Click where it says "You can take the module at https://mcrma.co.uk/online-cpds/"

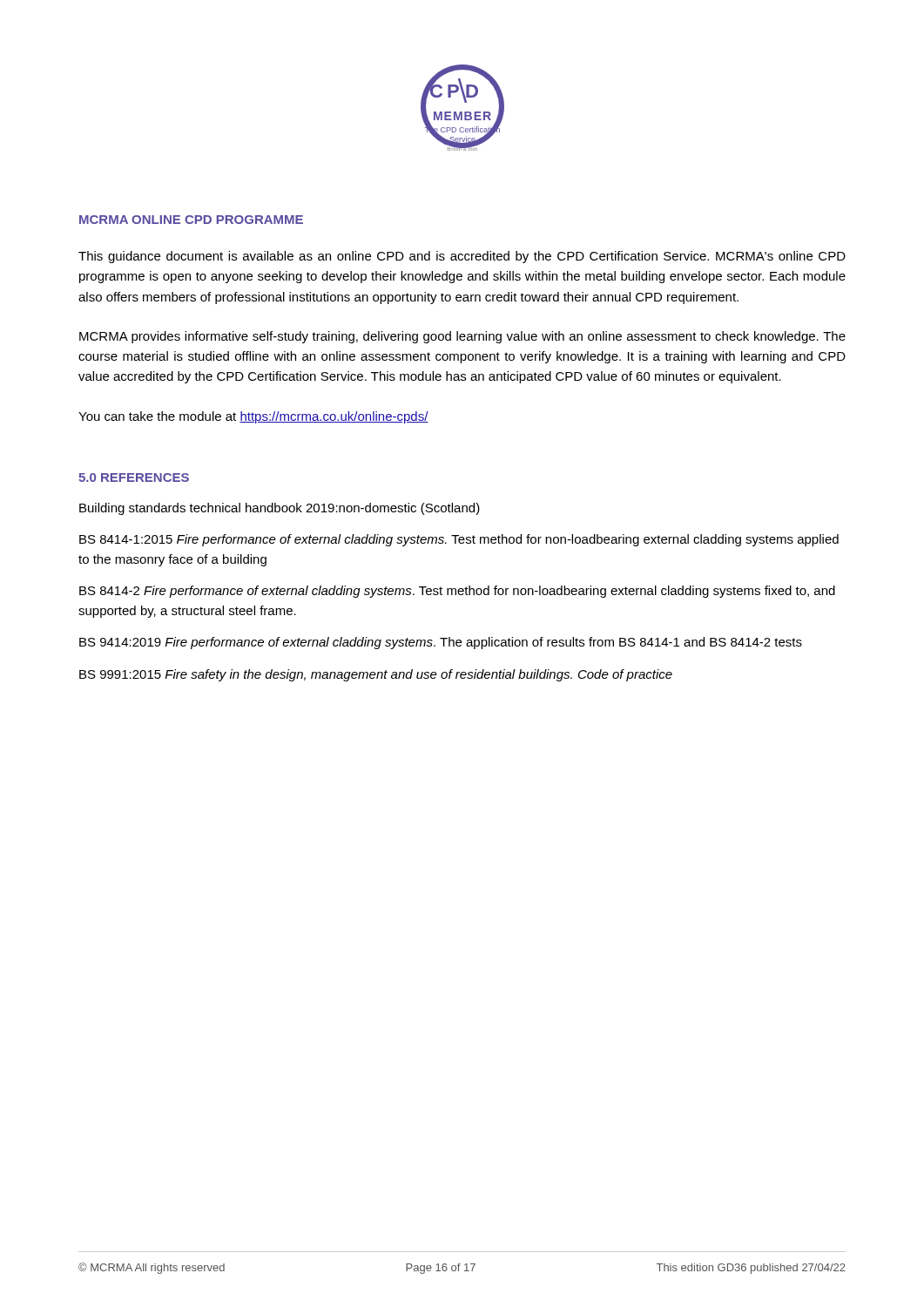point(253,416)
